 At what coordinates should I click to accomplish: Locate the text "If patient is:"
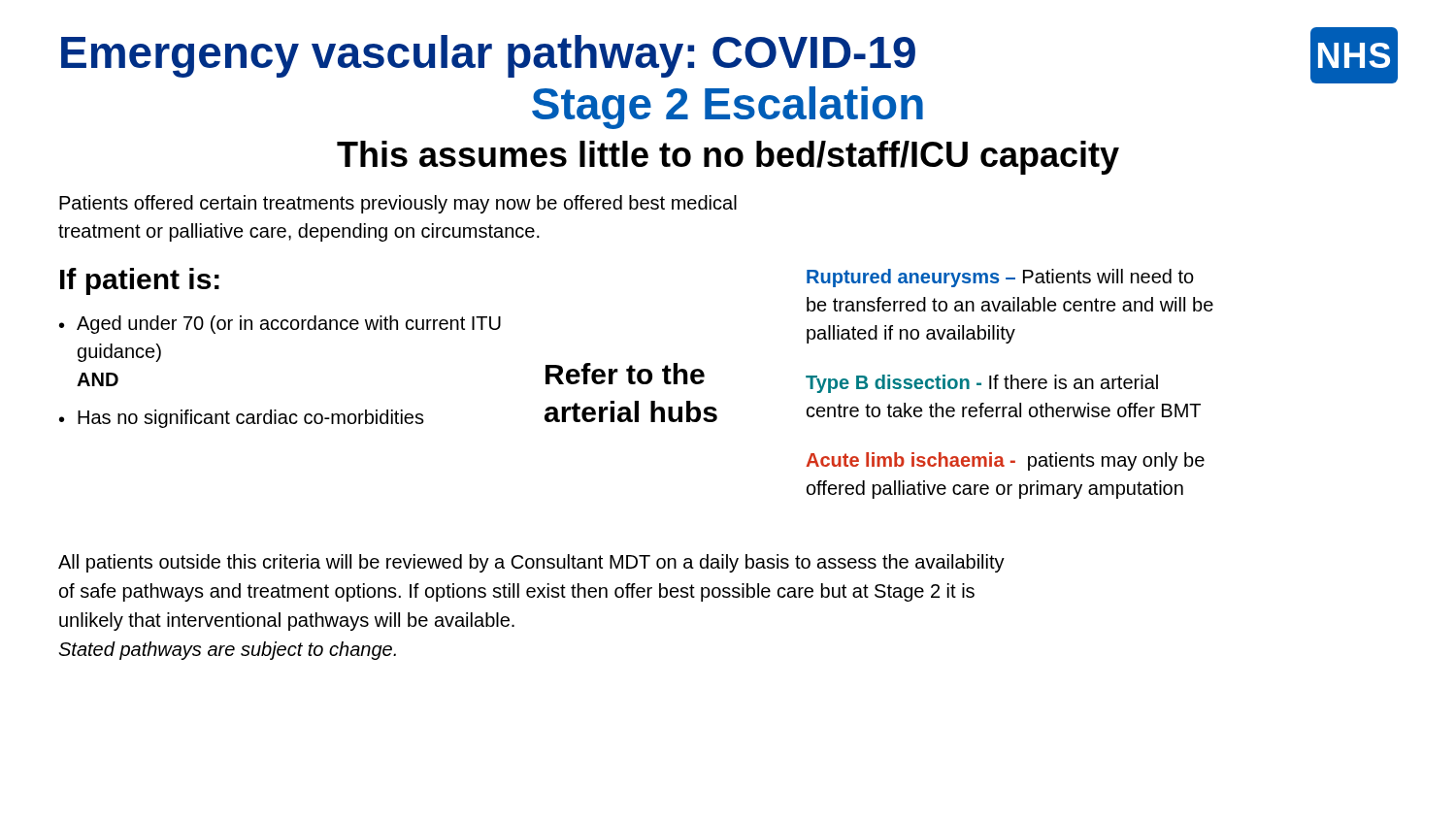(x=140, y=279)
